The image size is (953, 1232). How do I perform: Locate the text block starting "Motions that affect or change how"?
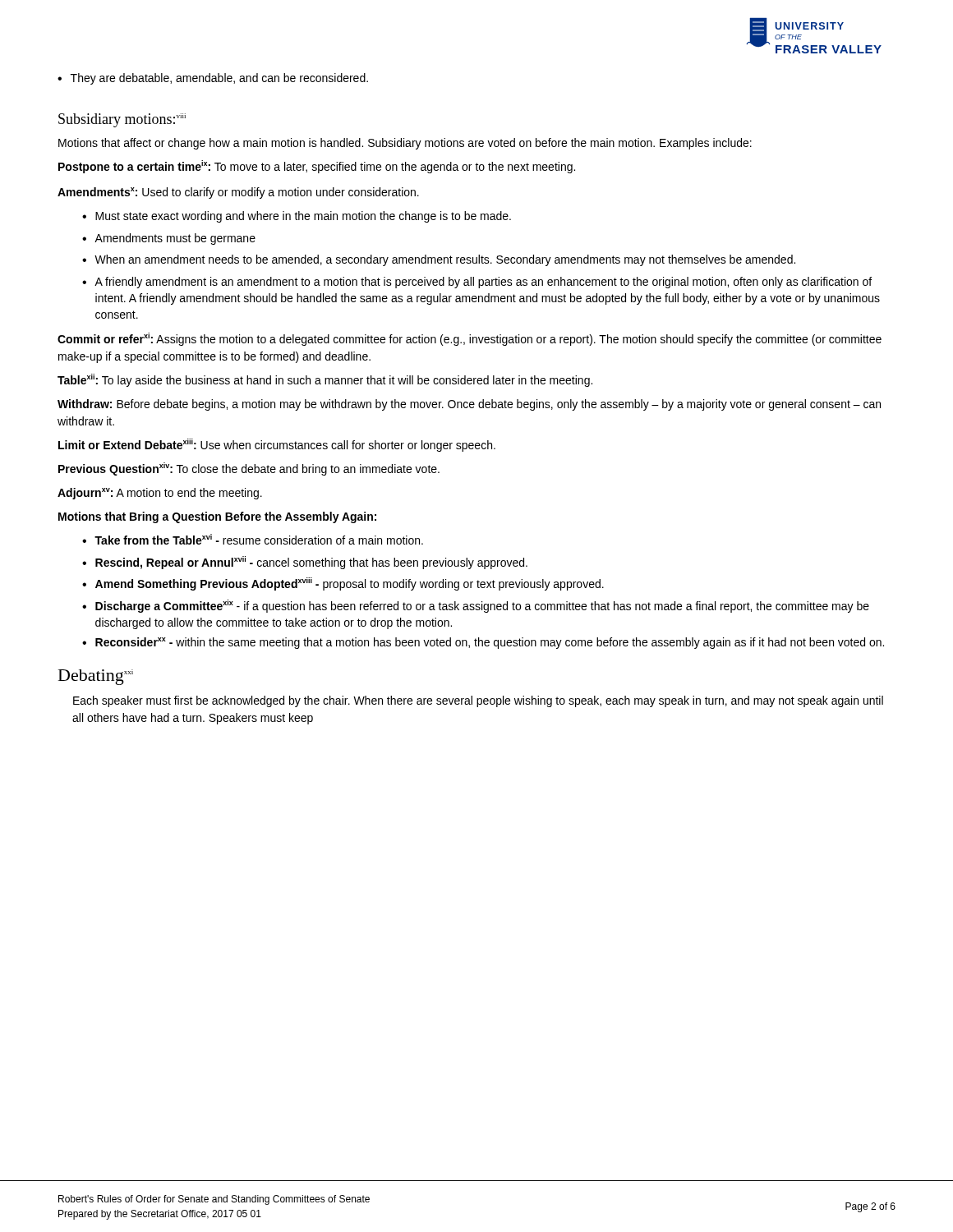tap(405, 143)
